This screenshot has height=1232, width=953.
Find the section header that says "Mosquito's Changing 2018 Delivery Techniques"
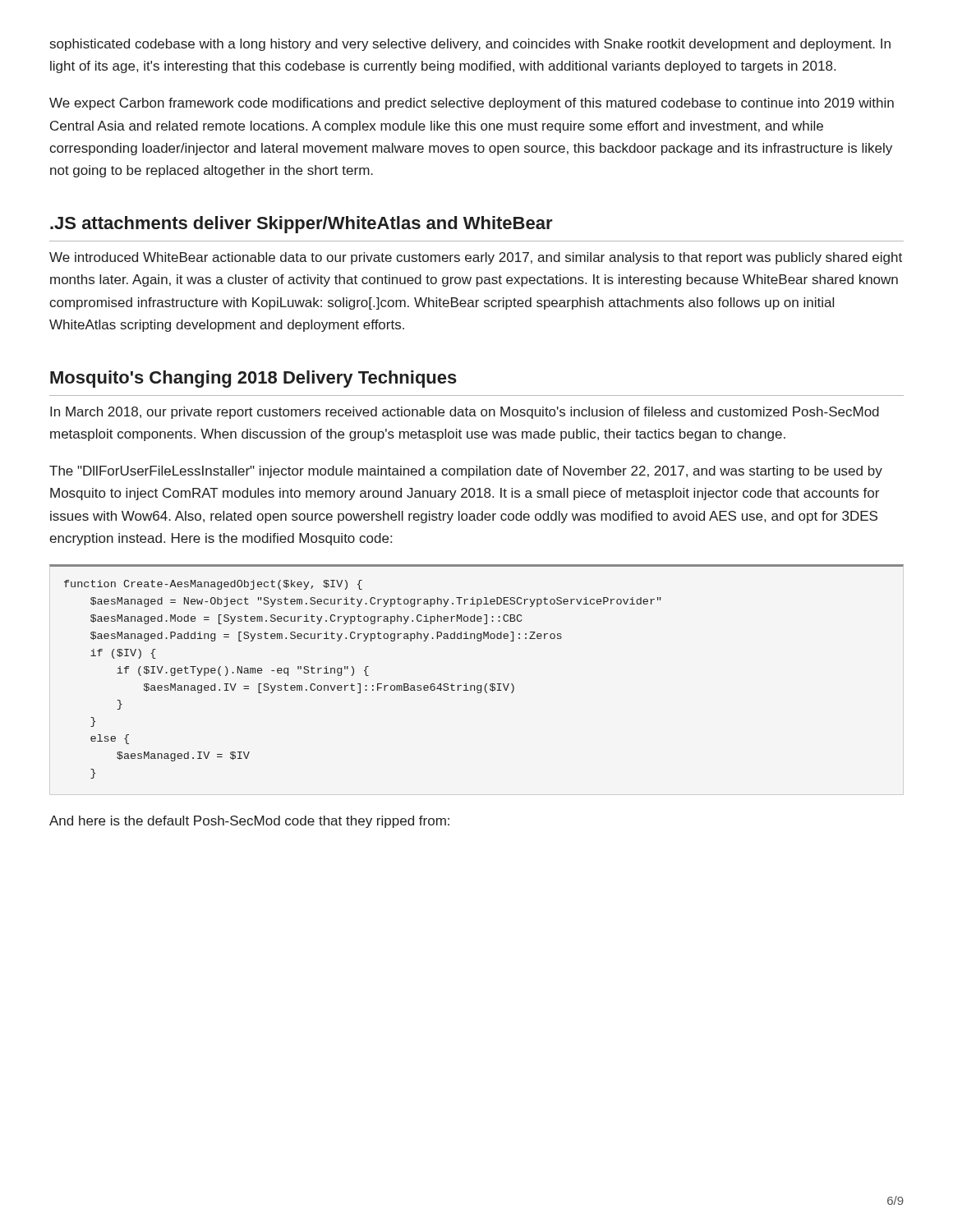pos(253,377)
